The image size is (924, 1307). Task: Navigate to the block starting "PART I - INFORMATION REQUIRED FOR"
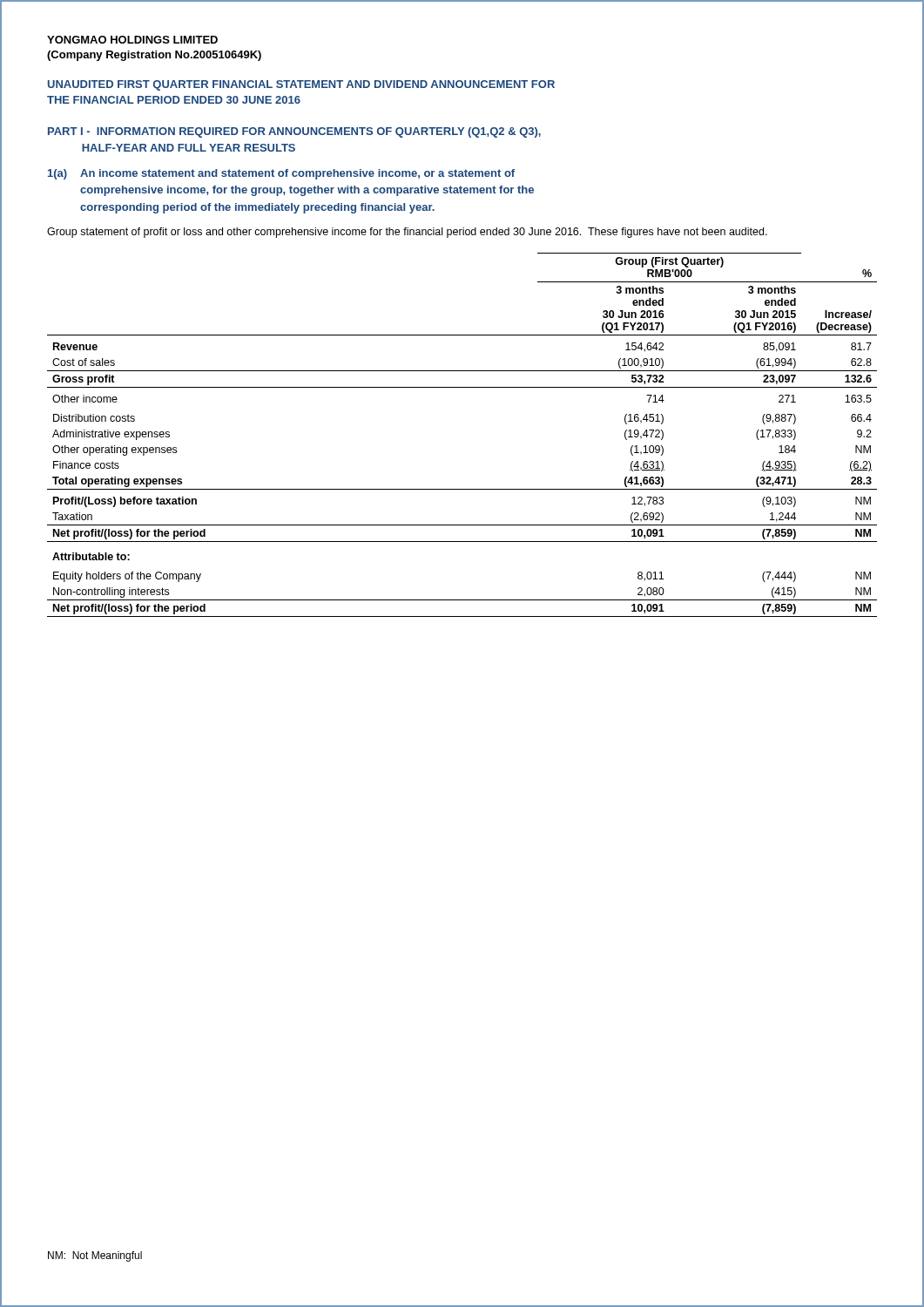pos(294,139)
